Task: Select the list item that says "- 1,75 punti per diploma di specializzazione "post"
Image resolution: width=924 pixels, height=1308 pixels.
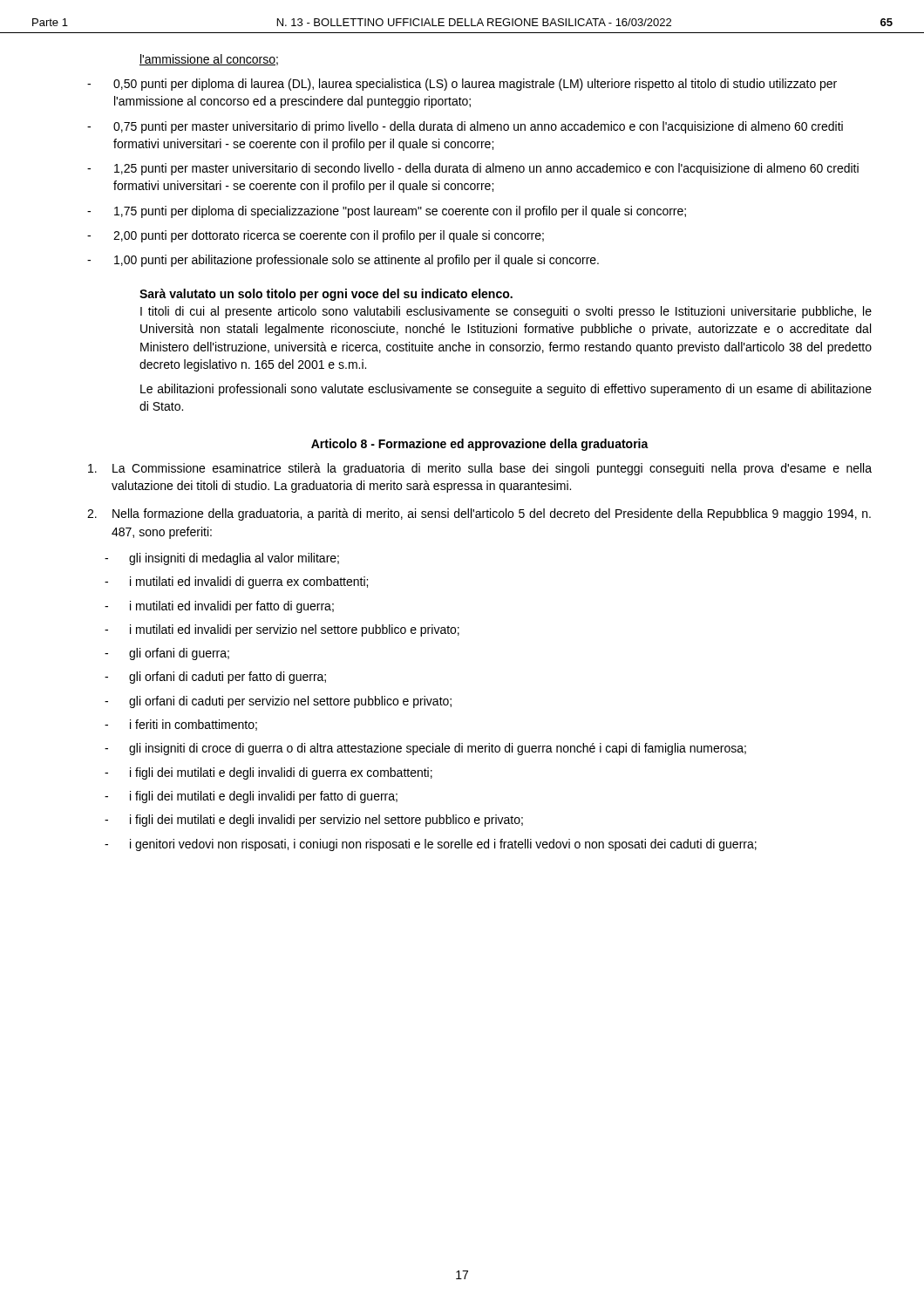Action: (x=479, y=211)
